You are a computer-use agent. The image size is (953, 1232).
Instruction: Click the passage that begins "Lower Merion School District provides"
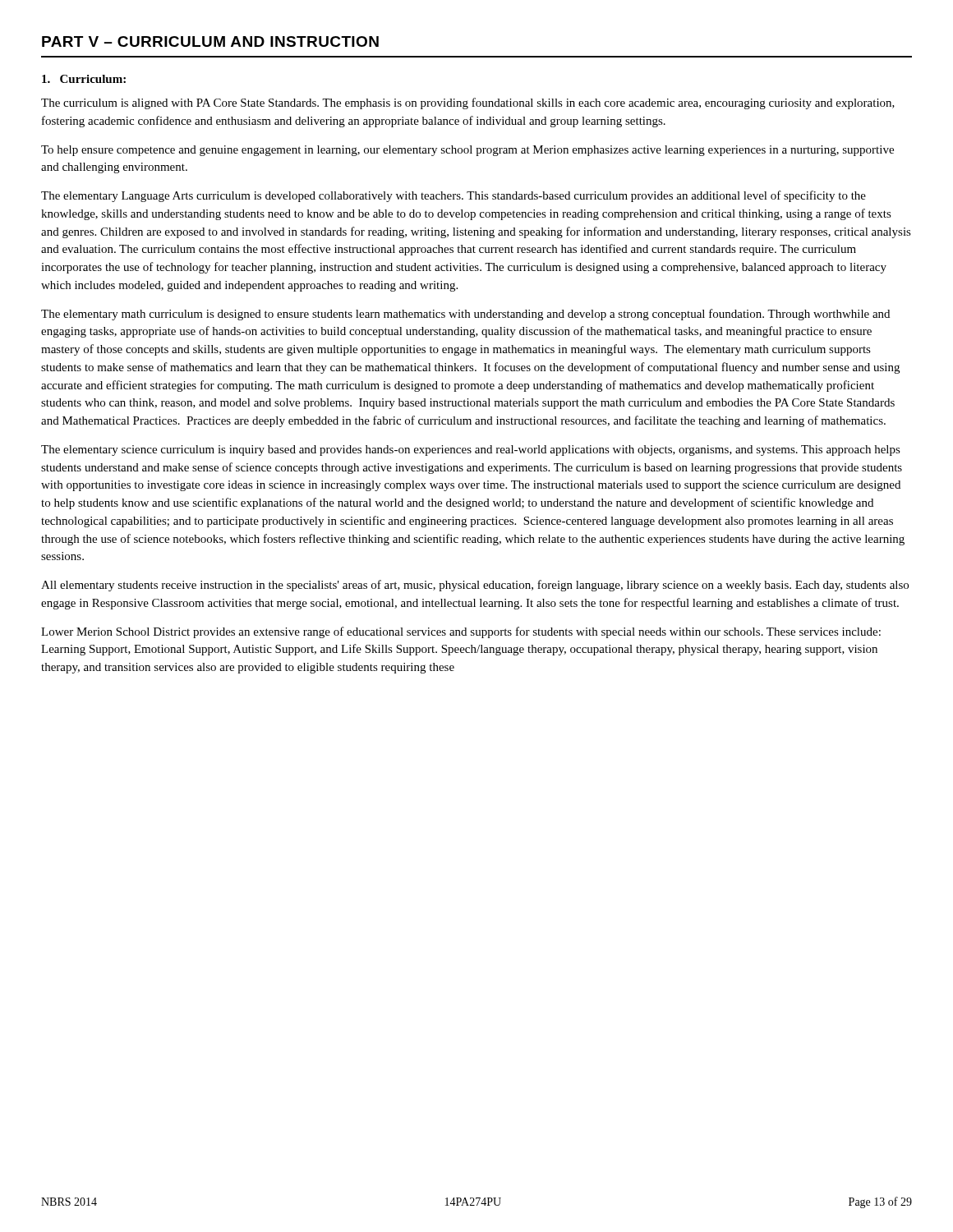click(x=461, y=649)
